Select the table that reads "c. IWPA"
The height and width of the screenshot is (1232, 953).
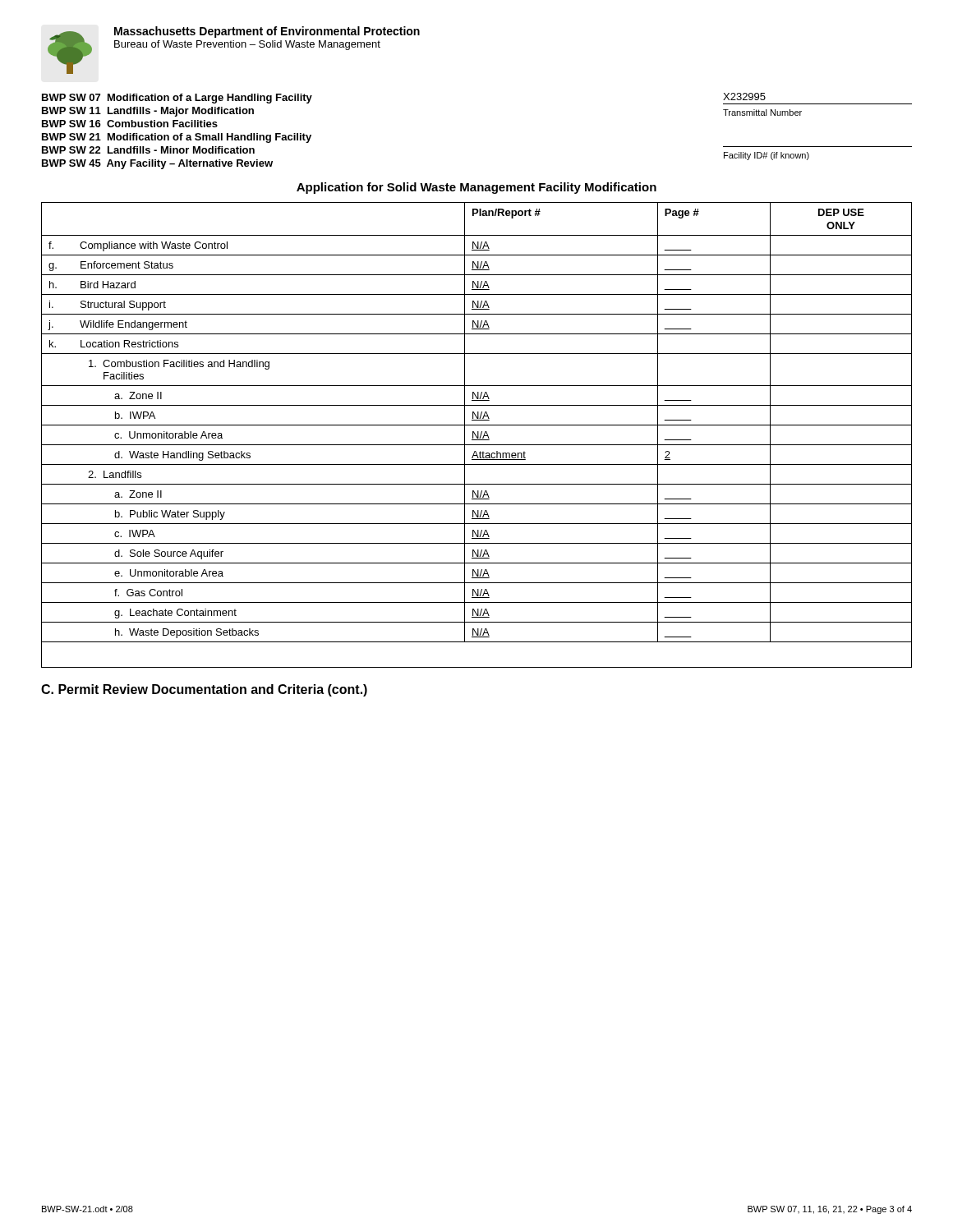[x=476, y=435]
